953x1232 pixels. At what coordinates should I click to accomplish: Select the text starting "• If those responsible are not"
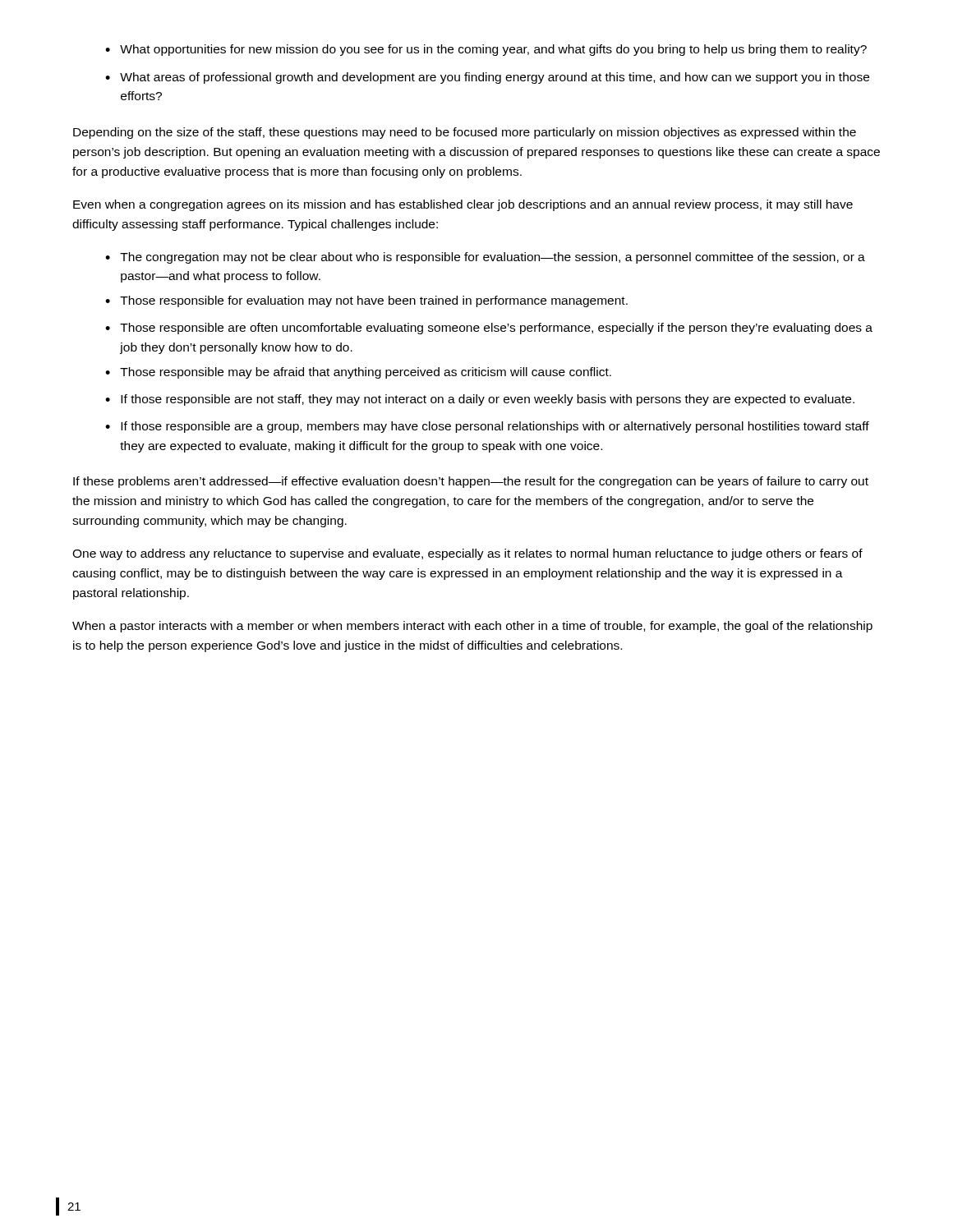(493, 400)
